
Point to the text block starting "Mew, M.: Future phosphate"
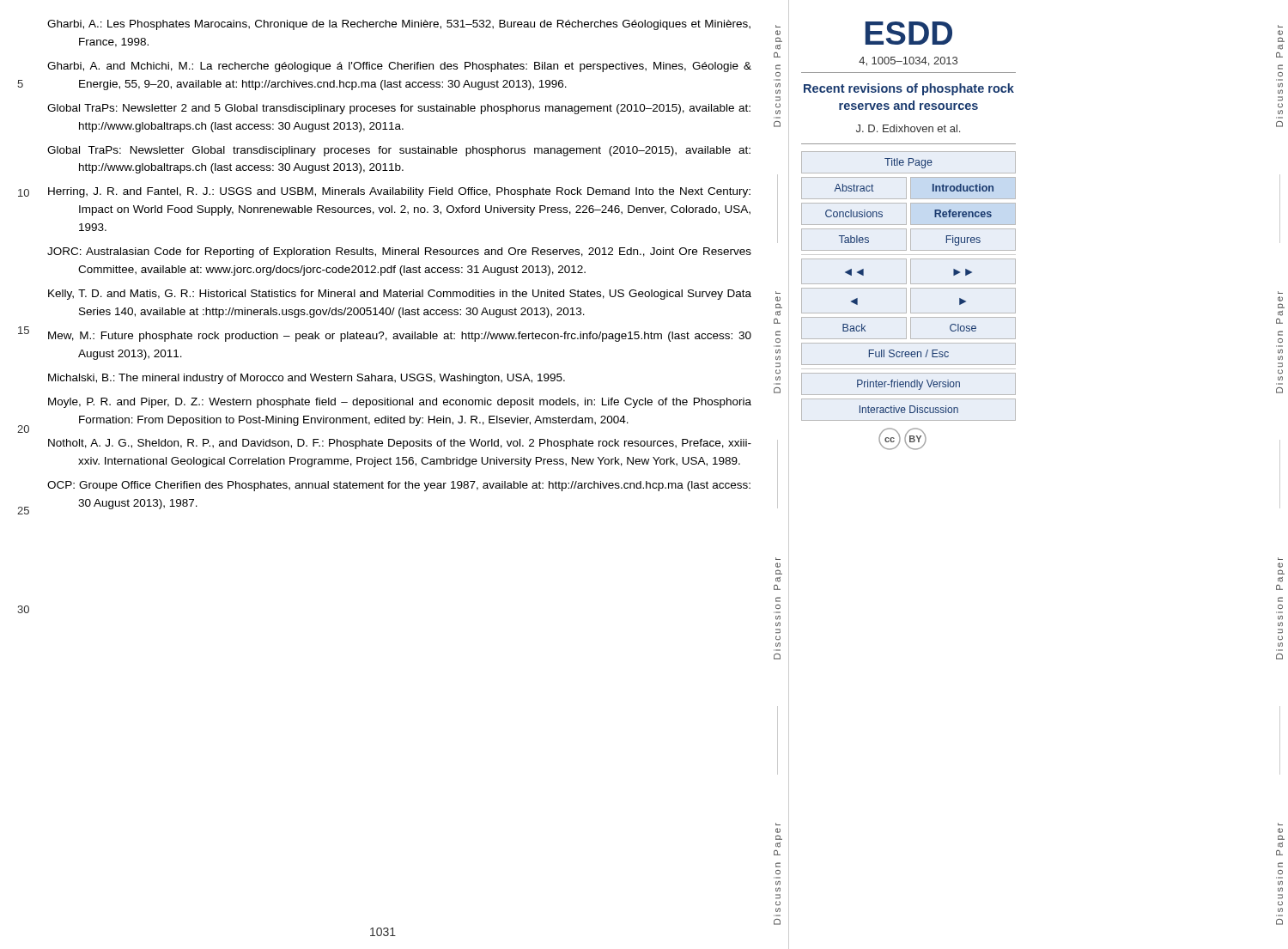coord(399,344)
